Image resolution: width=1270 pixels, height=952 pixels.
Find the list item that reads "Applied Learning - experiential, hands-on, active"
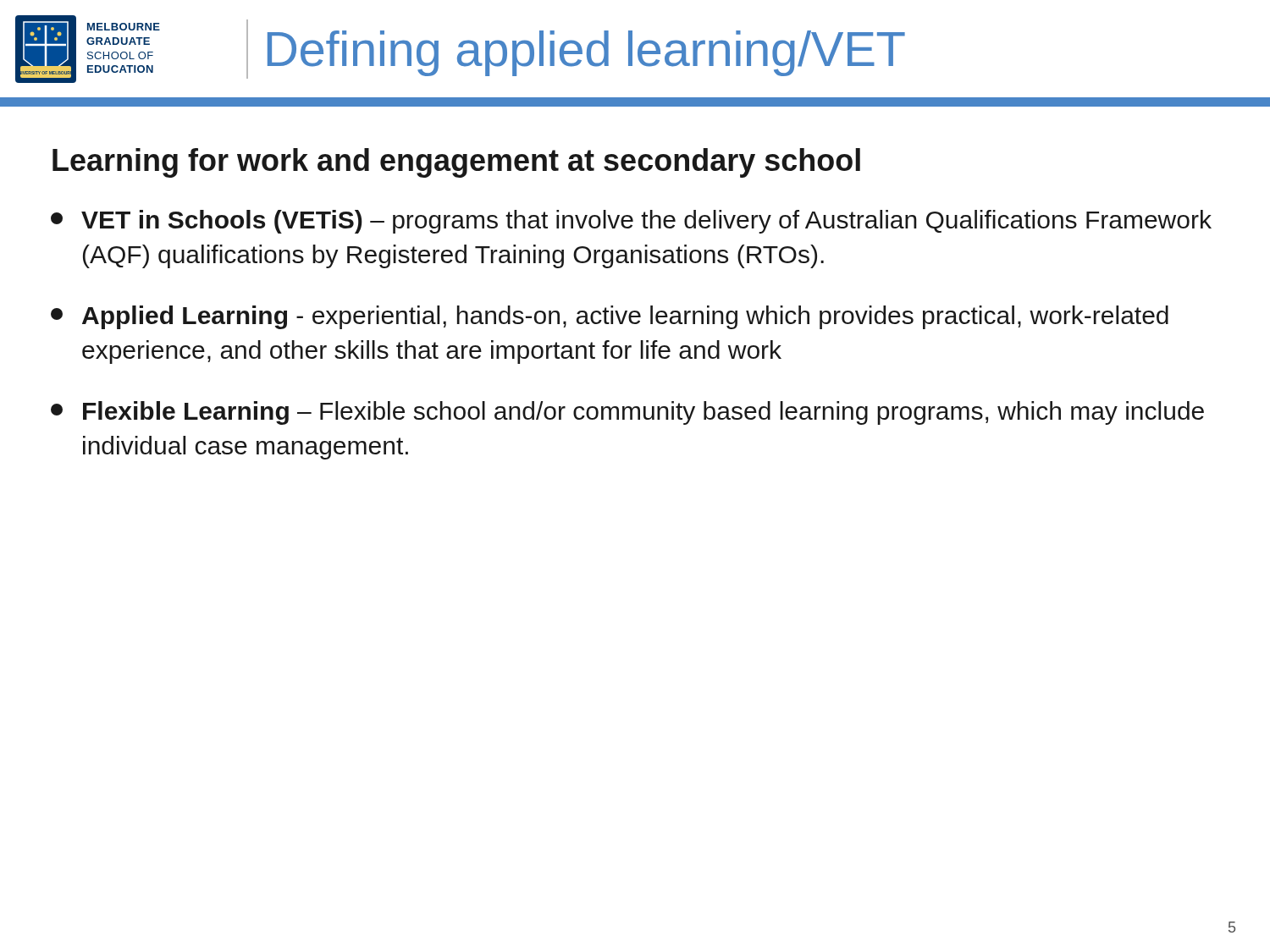coord(635,333)
